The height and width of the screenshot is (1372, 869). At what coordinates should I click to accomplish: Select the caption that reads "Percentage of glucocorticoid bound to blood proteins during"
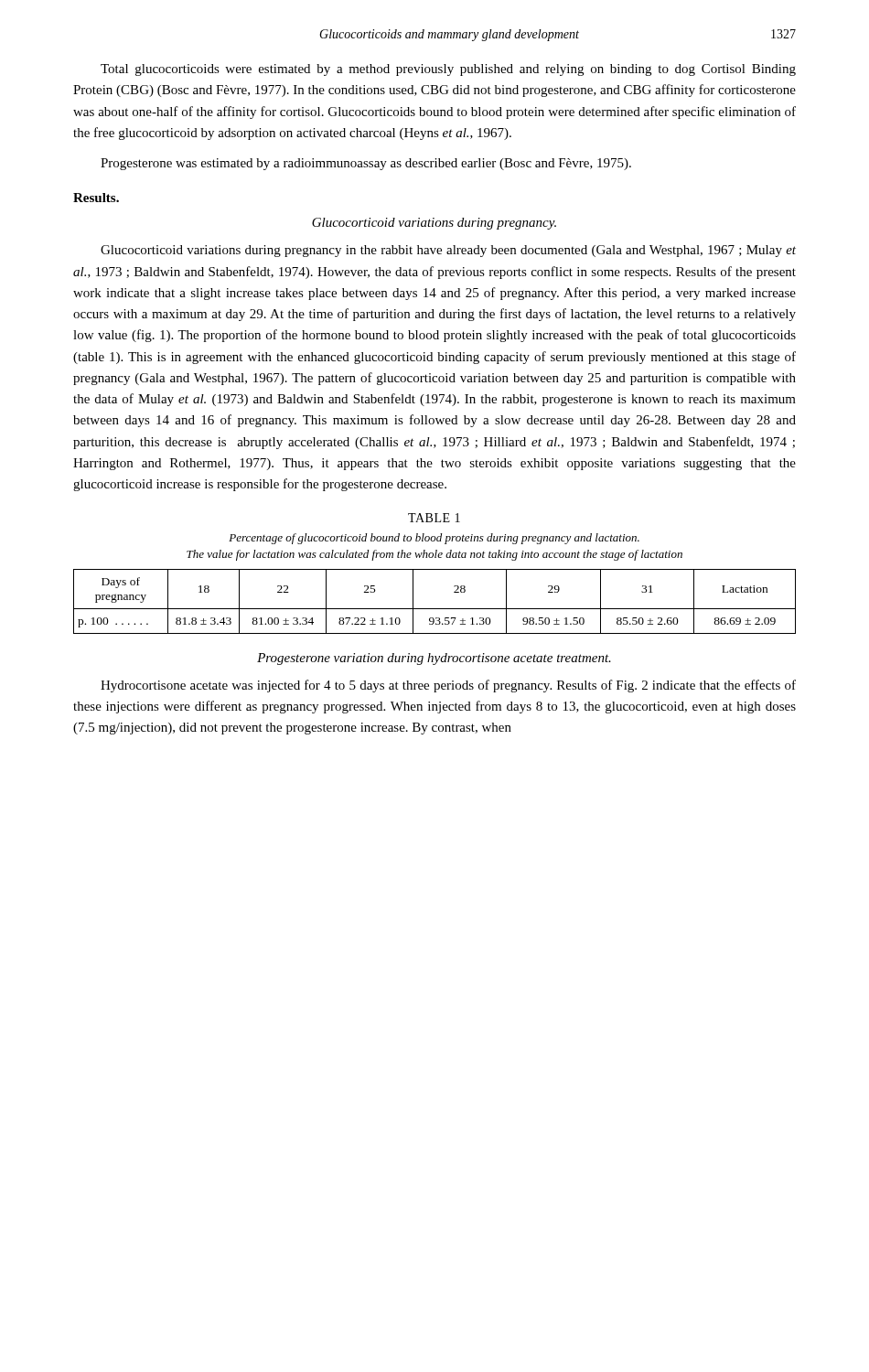(434, 546)
